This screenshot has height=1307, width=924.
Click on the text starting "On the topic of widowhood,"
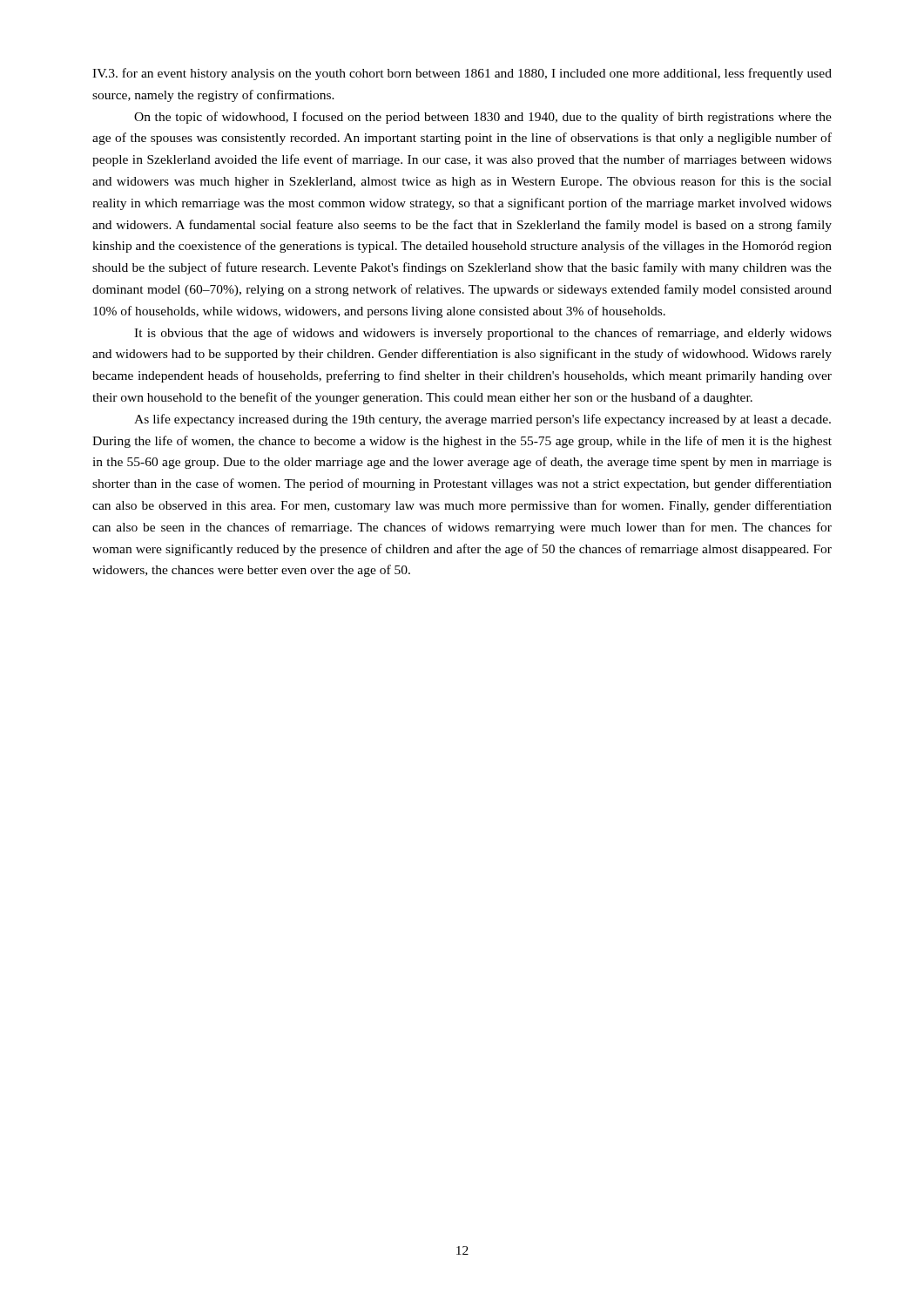pos(462,213)
